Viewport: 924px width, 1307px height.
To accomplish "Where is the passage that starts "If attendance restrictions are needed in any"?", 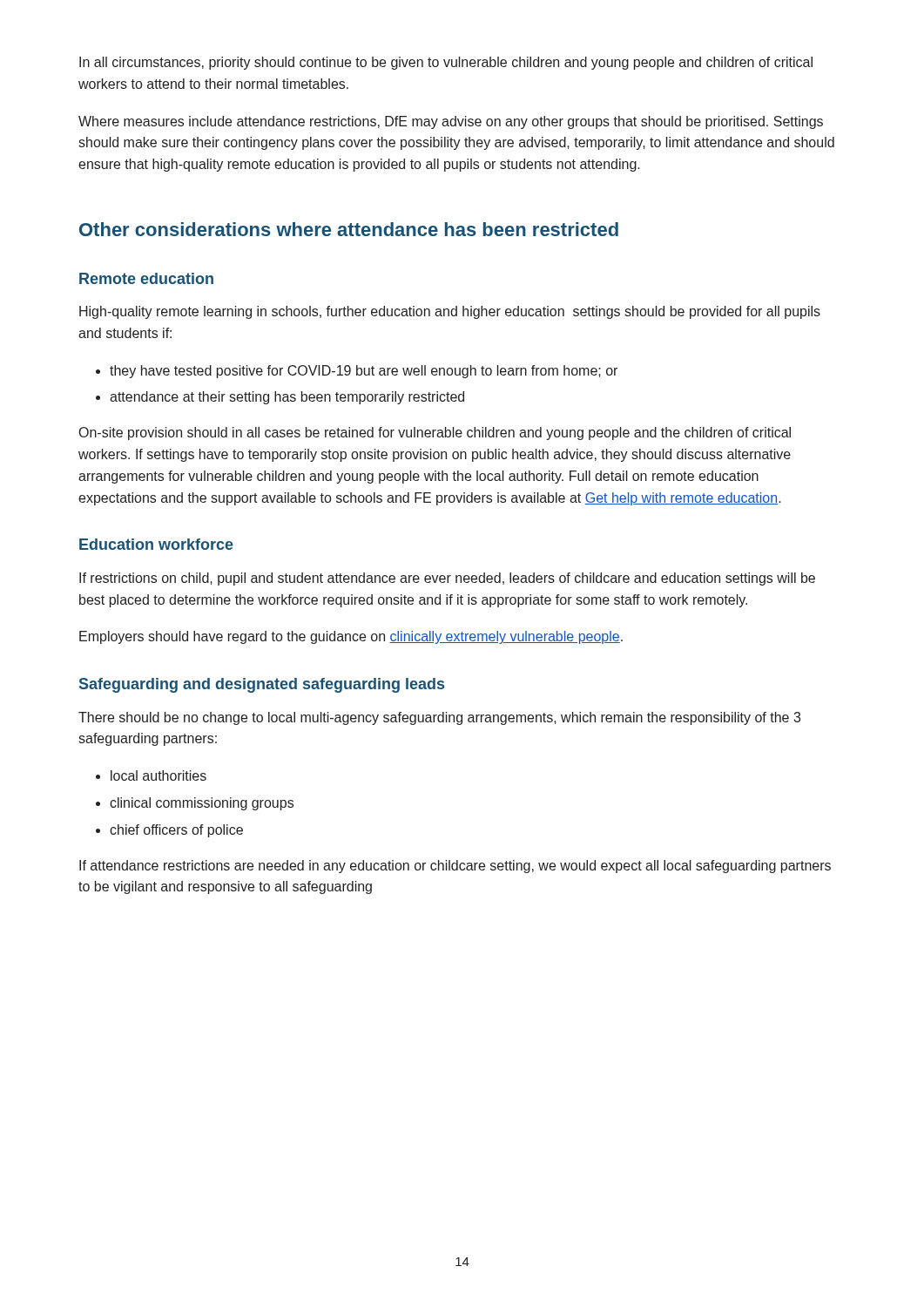I will (x=455, y=876).
